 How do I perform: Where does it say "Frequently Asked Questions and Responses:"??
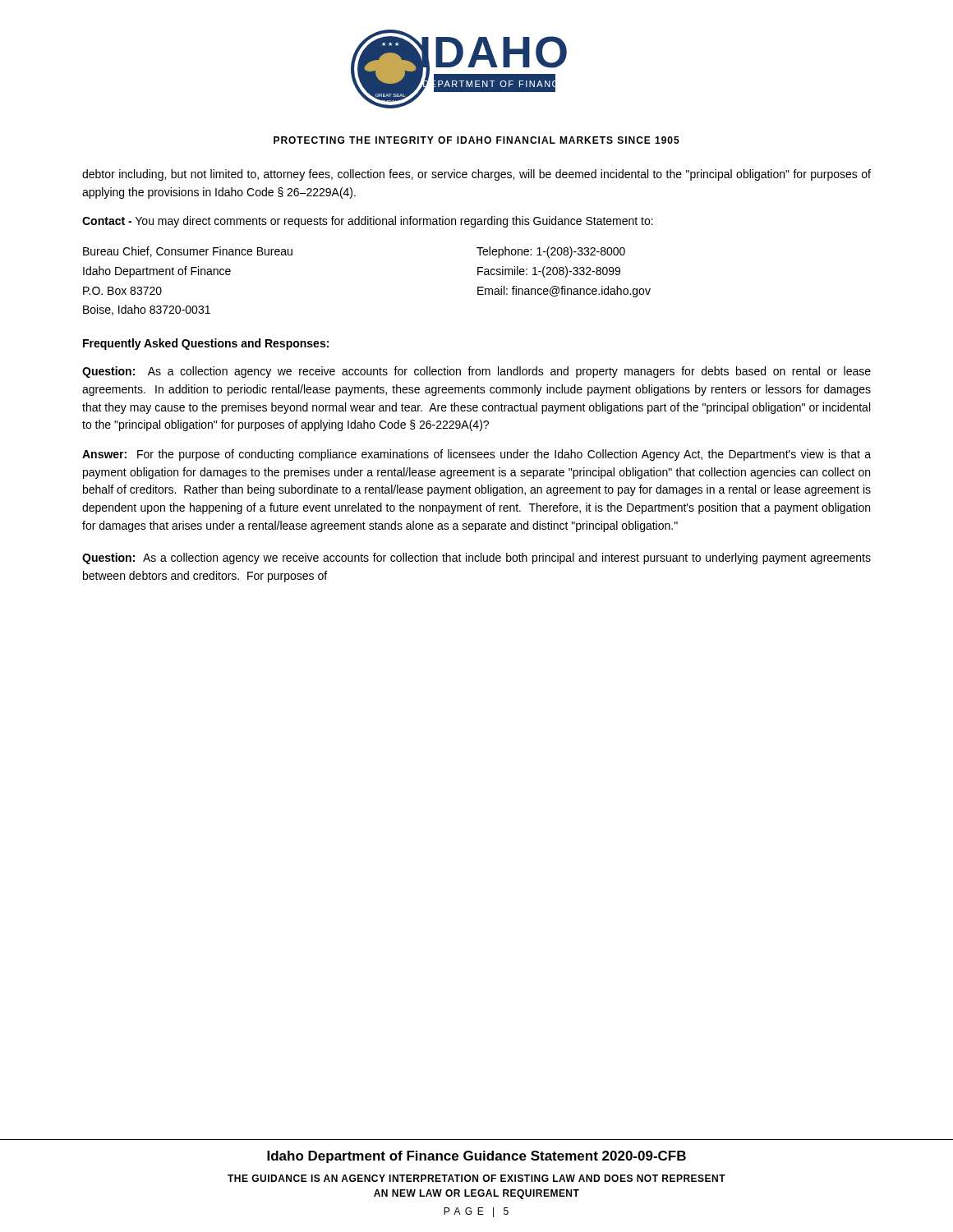[206, 344]
